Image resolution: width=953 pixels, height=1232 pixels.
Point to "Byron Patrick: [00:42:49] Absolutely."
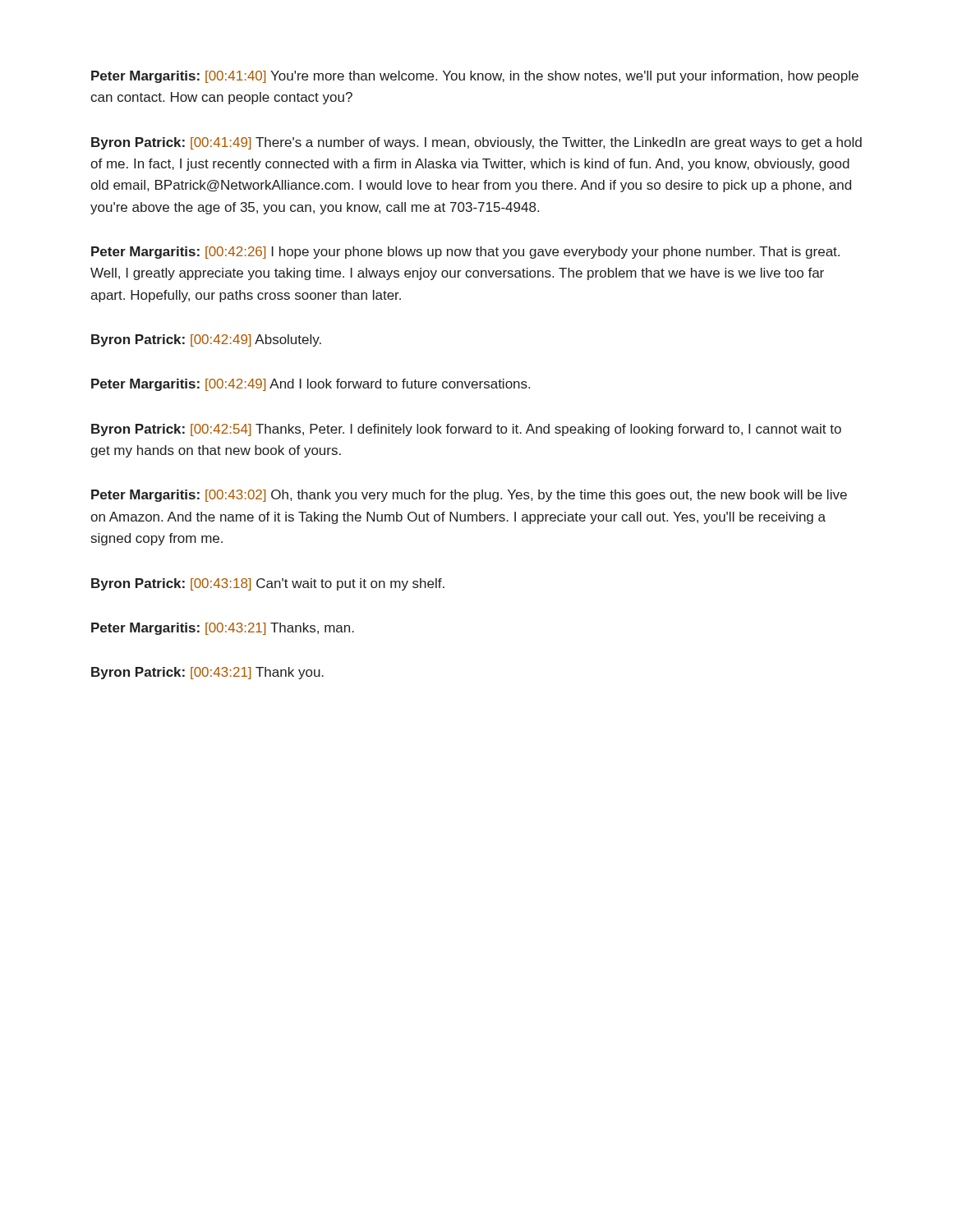(206, 340)
